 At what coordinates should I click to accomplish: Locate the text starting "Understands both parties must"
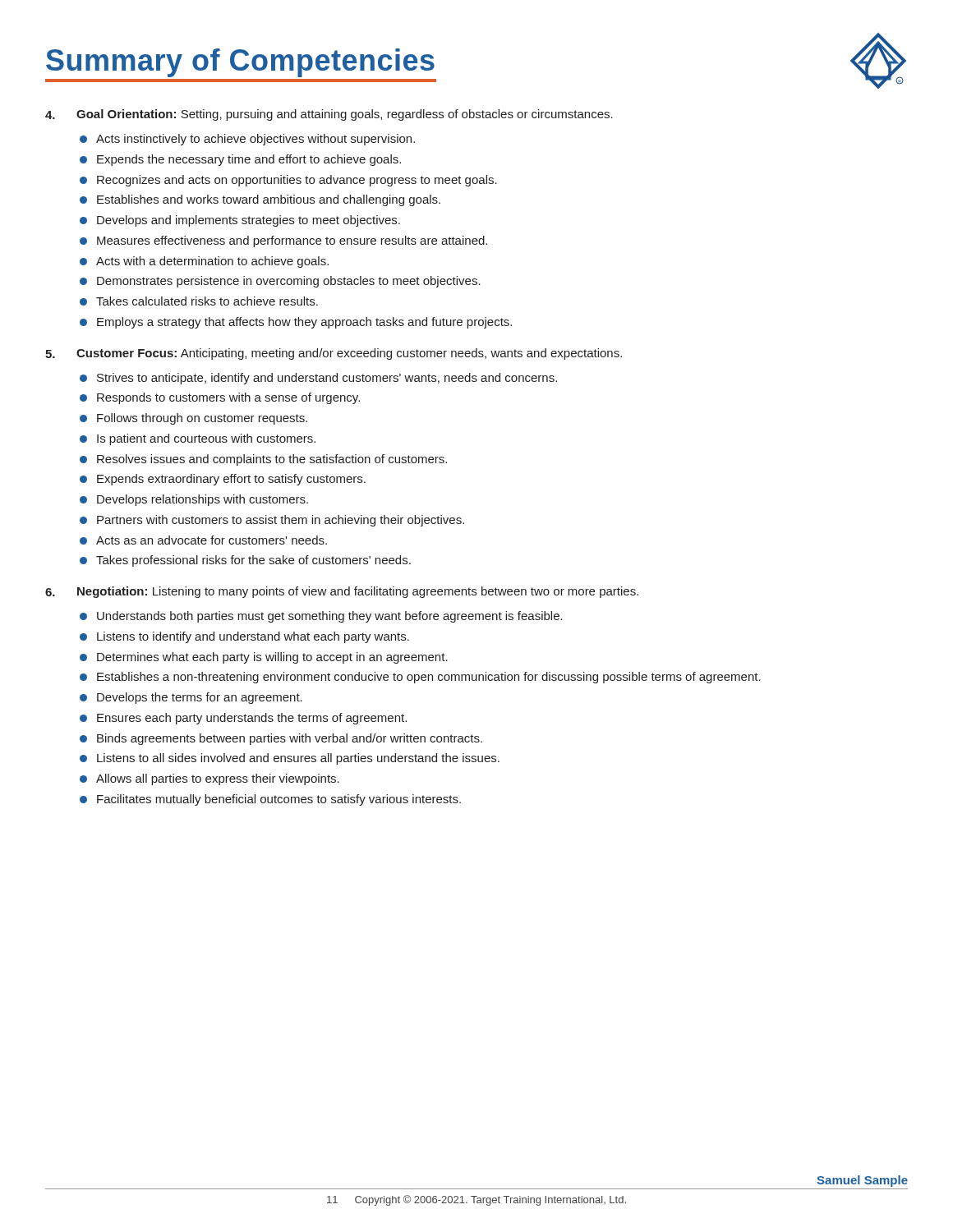pyautogui.click(x=330, y=616)
